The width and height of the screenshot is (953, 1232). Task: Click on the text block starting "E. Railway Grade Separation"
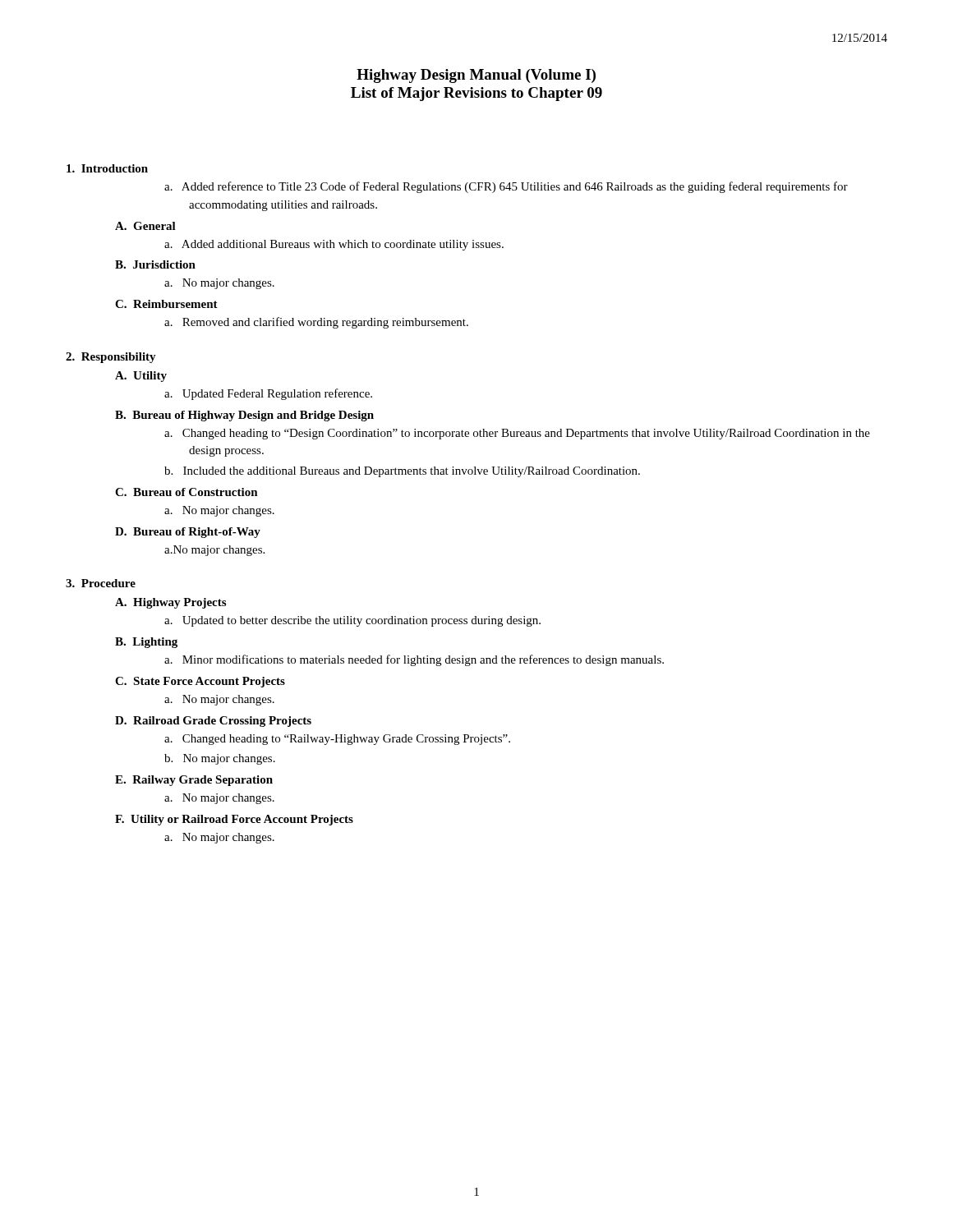point(194,779)
